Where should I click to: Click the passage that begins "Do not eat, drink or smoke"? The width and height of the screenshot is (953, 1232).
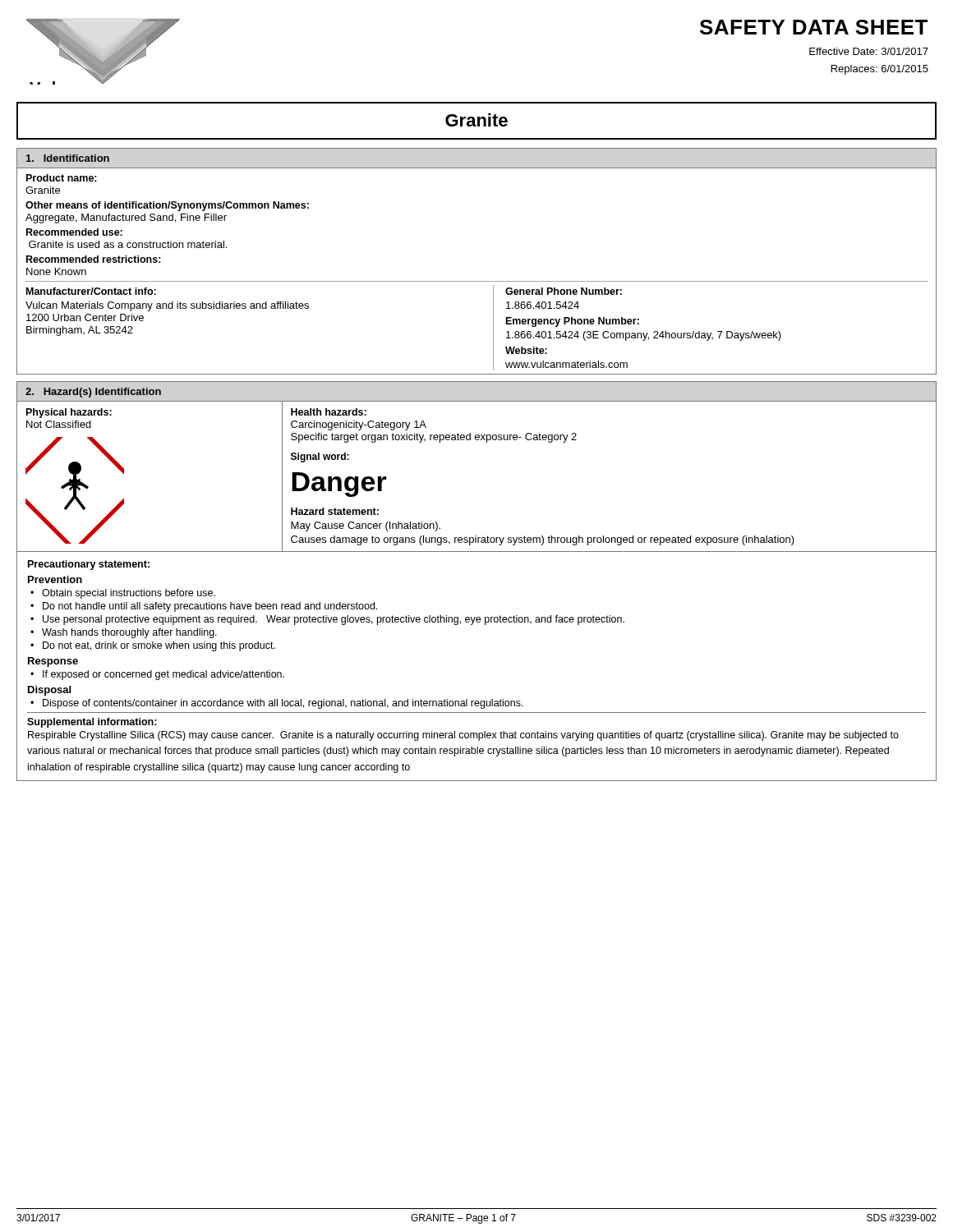click(159, 646)
